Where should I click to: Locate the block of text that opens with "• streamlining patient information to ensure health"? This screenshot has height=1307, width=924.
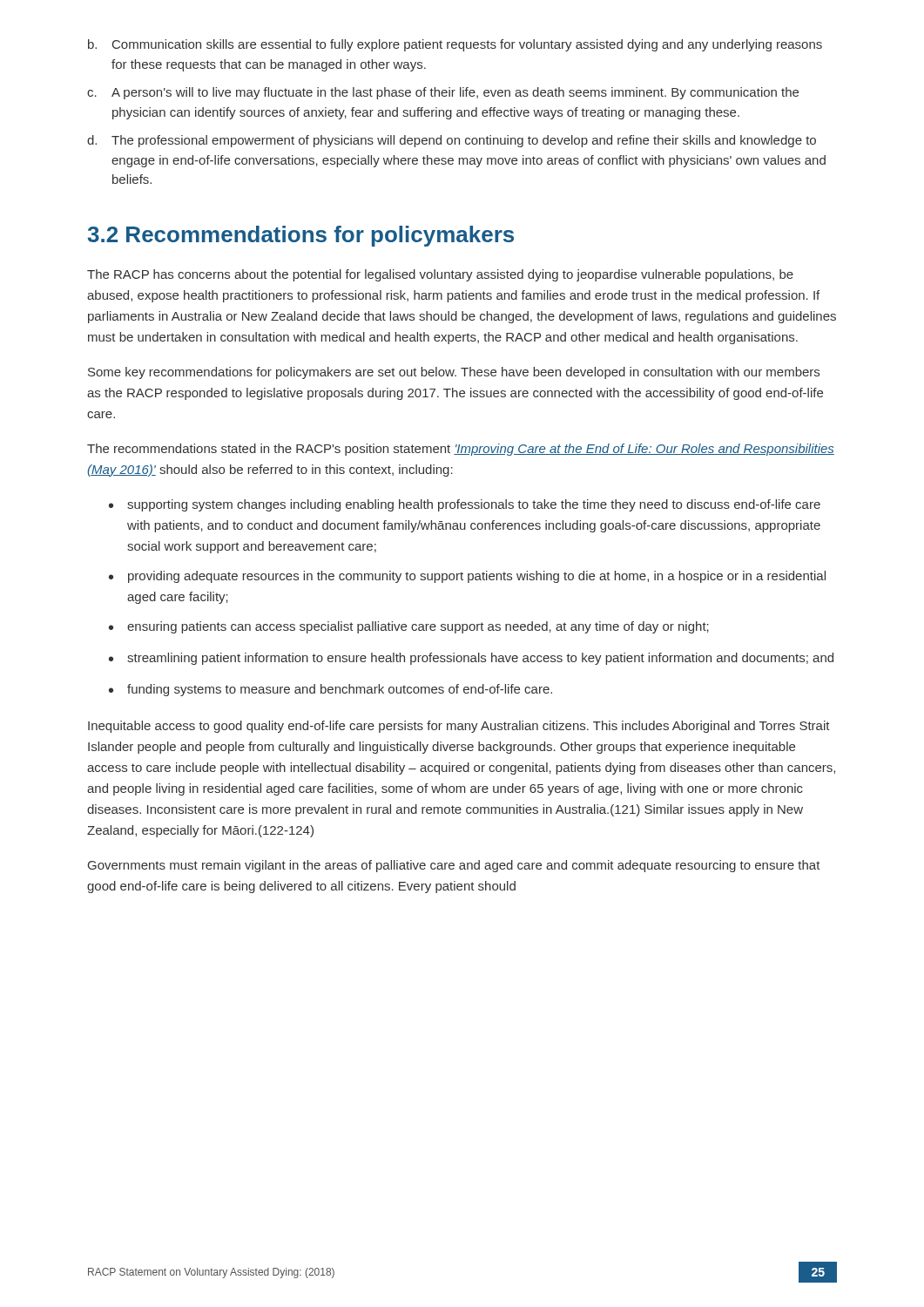[472, 658]
